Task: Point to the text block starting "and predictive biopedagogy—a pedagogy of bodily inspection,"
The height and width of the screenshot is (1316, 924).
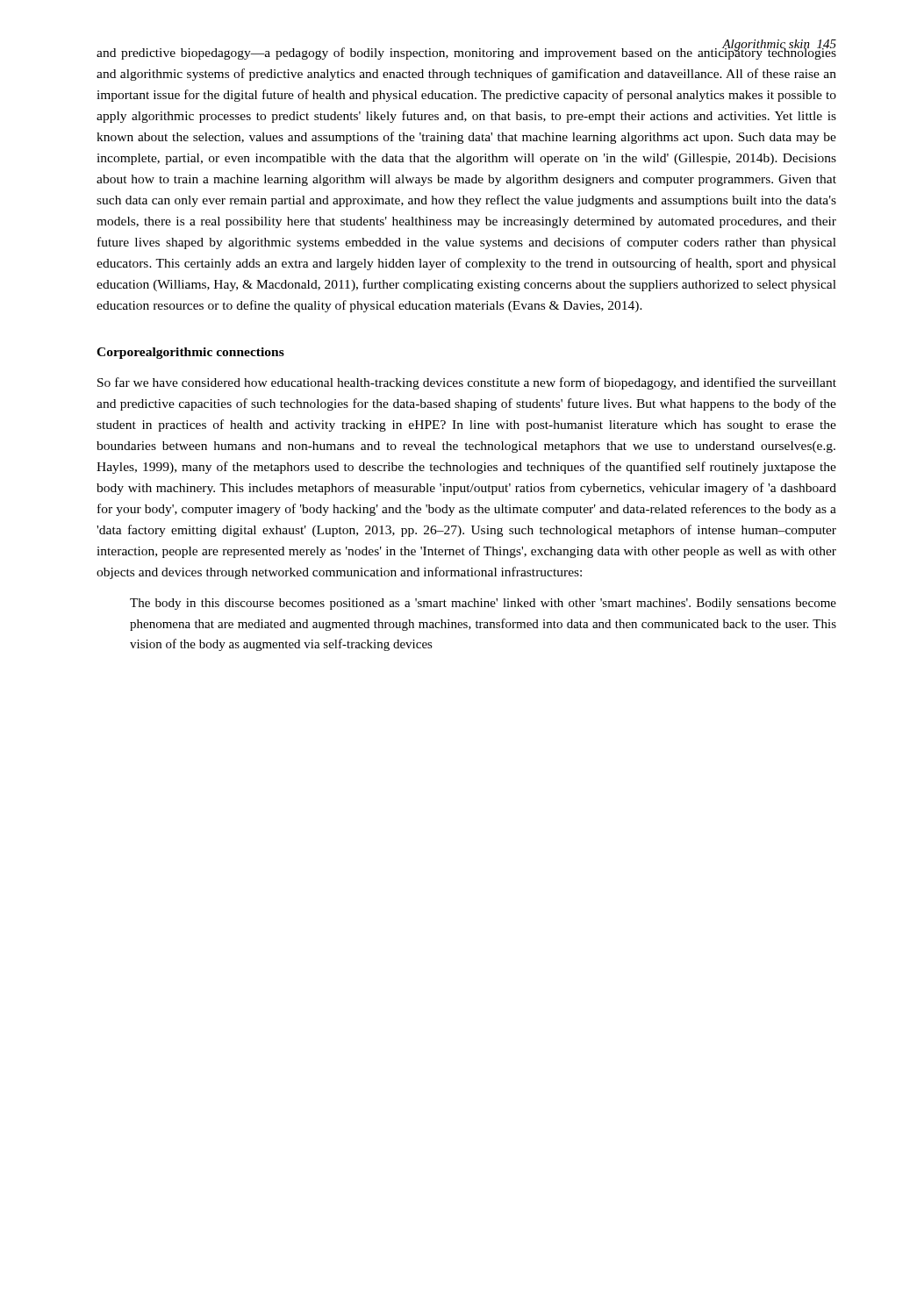Action: click(466, 179)
